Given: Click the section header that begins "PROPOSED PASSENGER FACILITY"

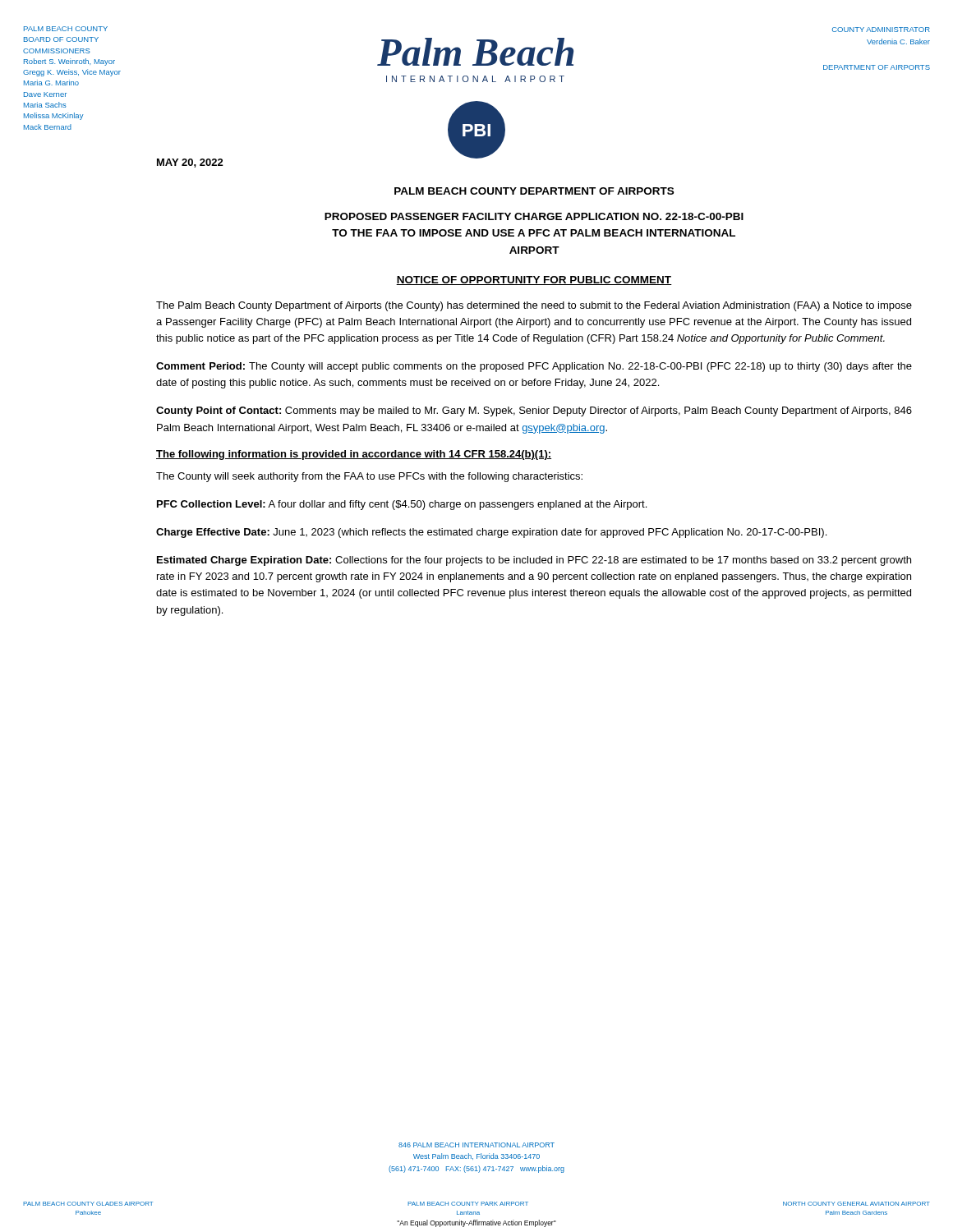Looking at the screenshot, I should click(534, 233).
